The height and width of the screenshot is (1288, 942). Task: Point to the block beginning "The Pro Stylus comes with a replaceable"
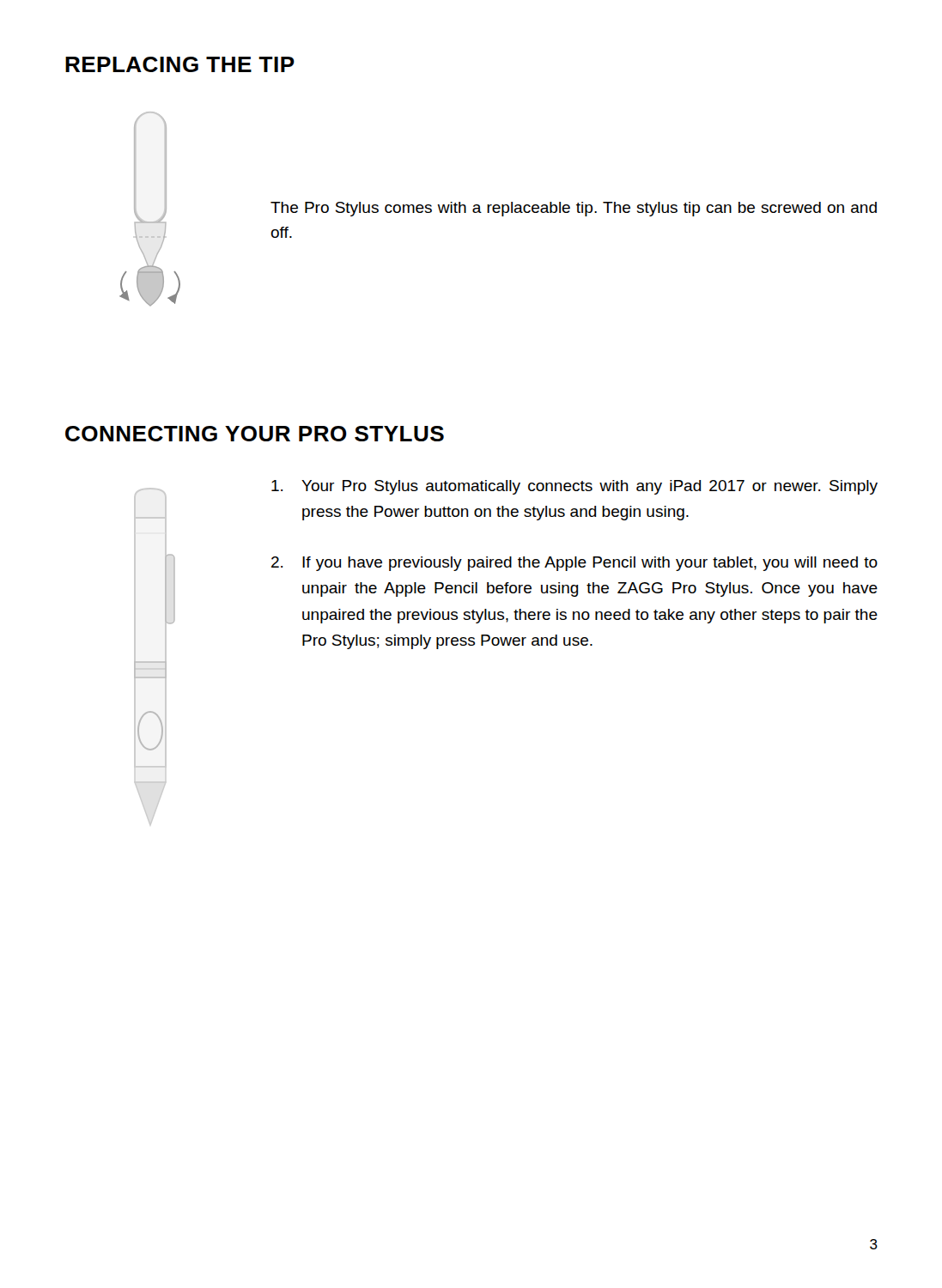[574, 220]
